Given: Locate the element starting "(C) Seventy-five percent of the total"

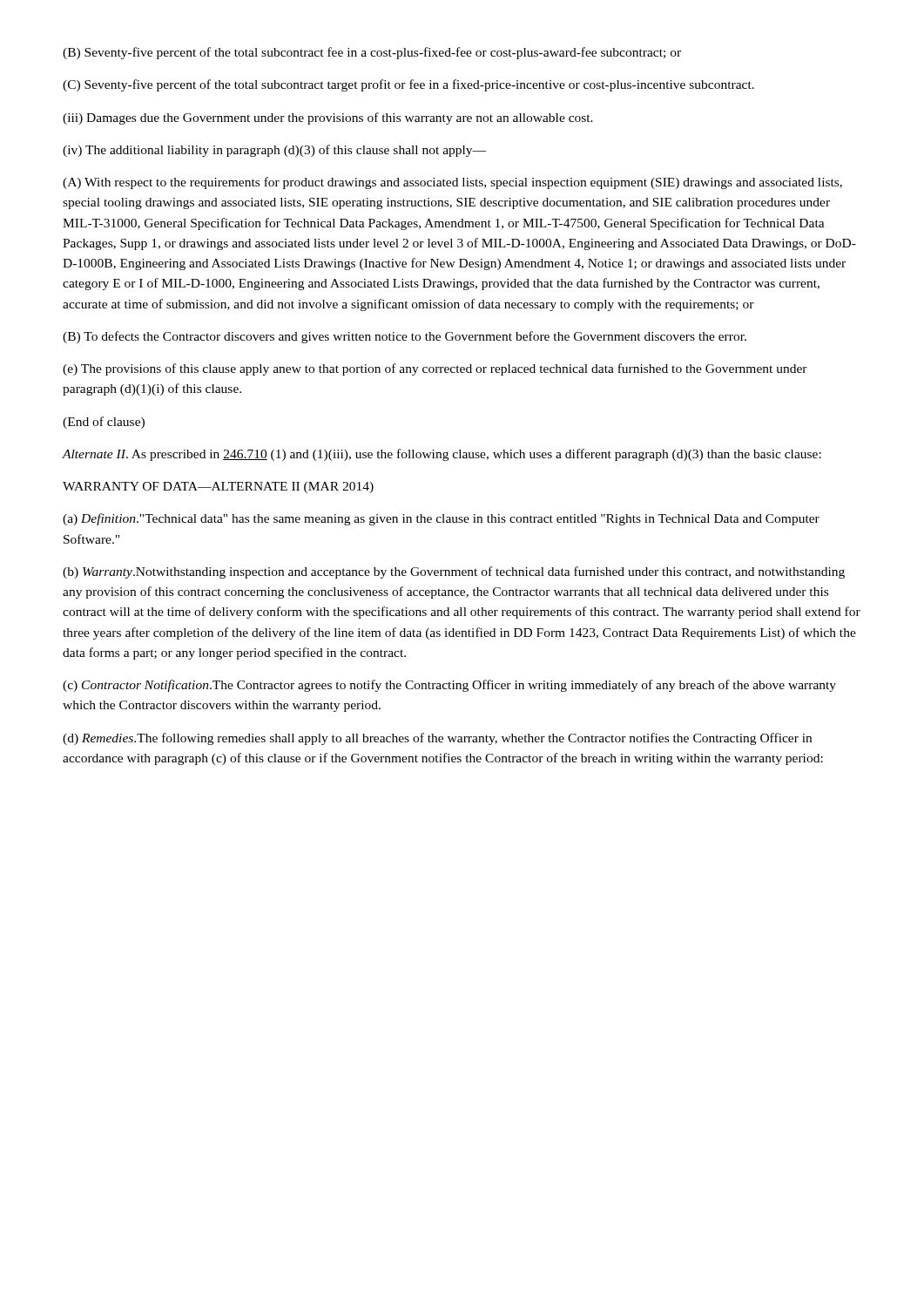Looking at the screenshot, I should coord(409,84).
